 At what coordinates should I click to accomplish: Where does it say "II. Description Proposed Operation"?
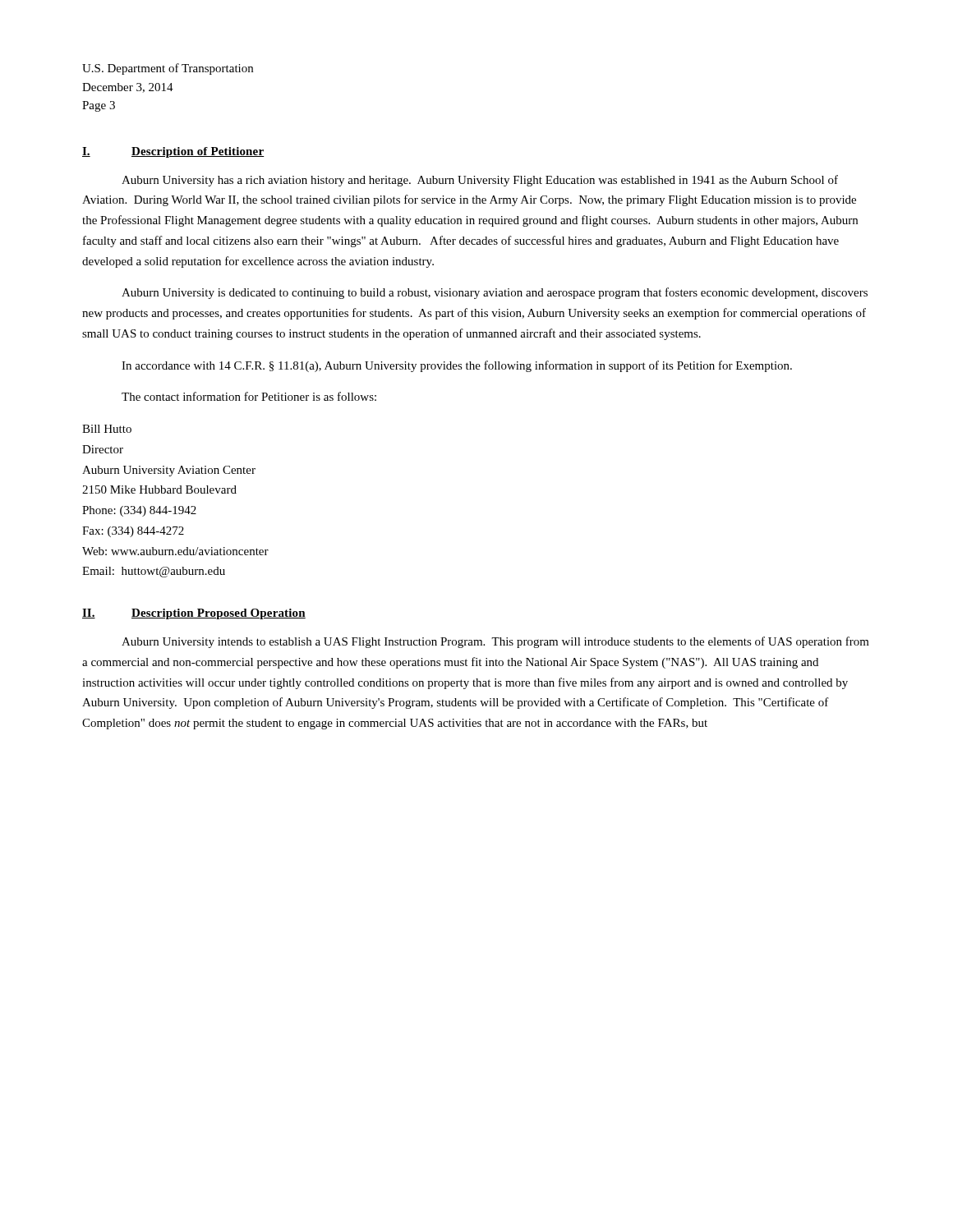point(194,613)
